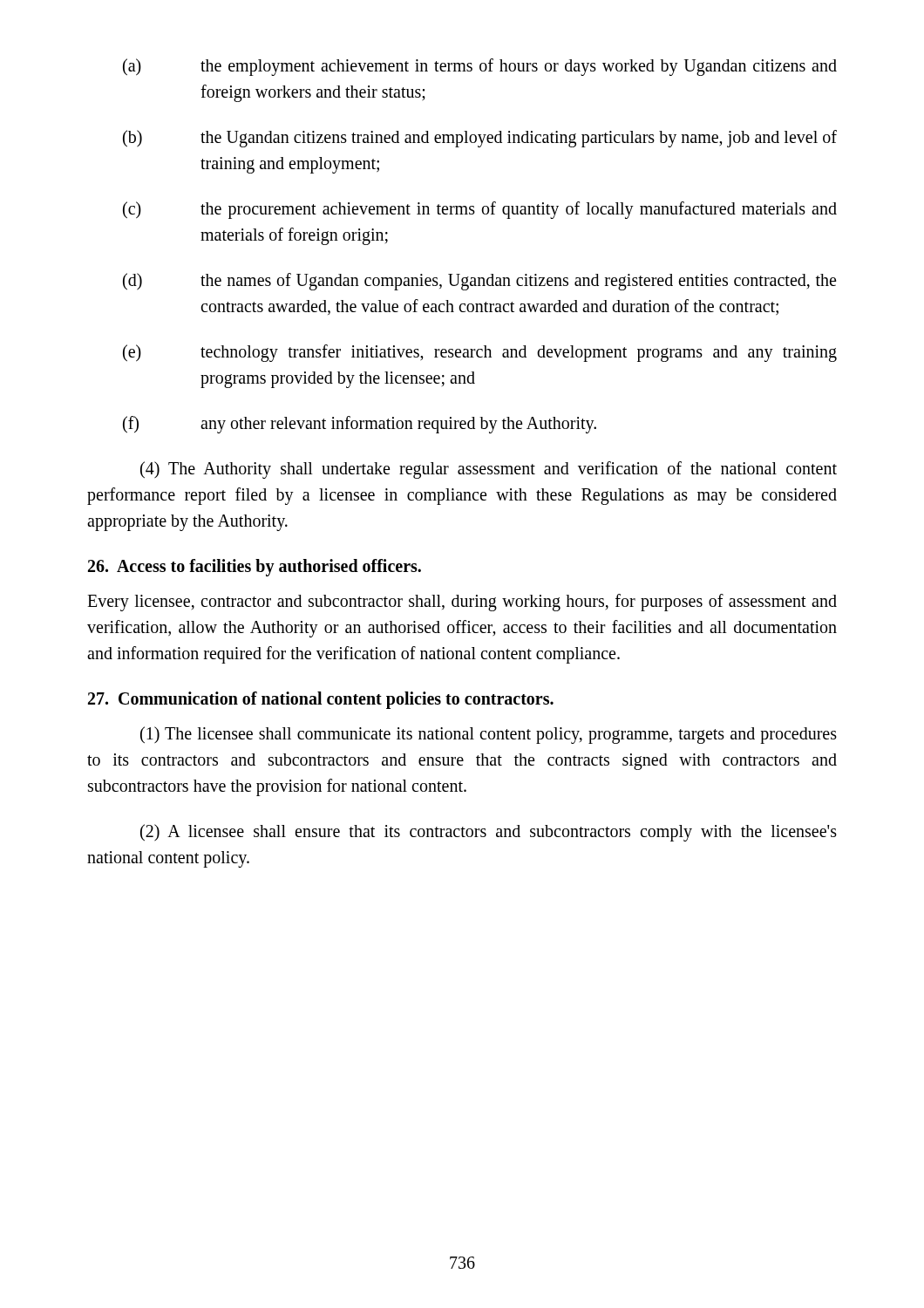Locate the element starting "(c) the procurement"
The image size is (924, 1308).
462,221
